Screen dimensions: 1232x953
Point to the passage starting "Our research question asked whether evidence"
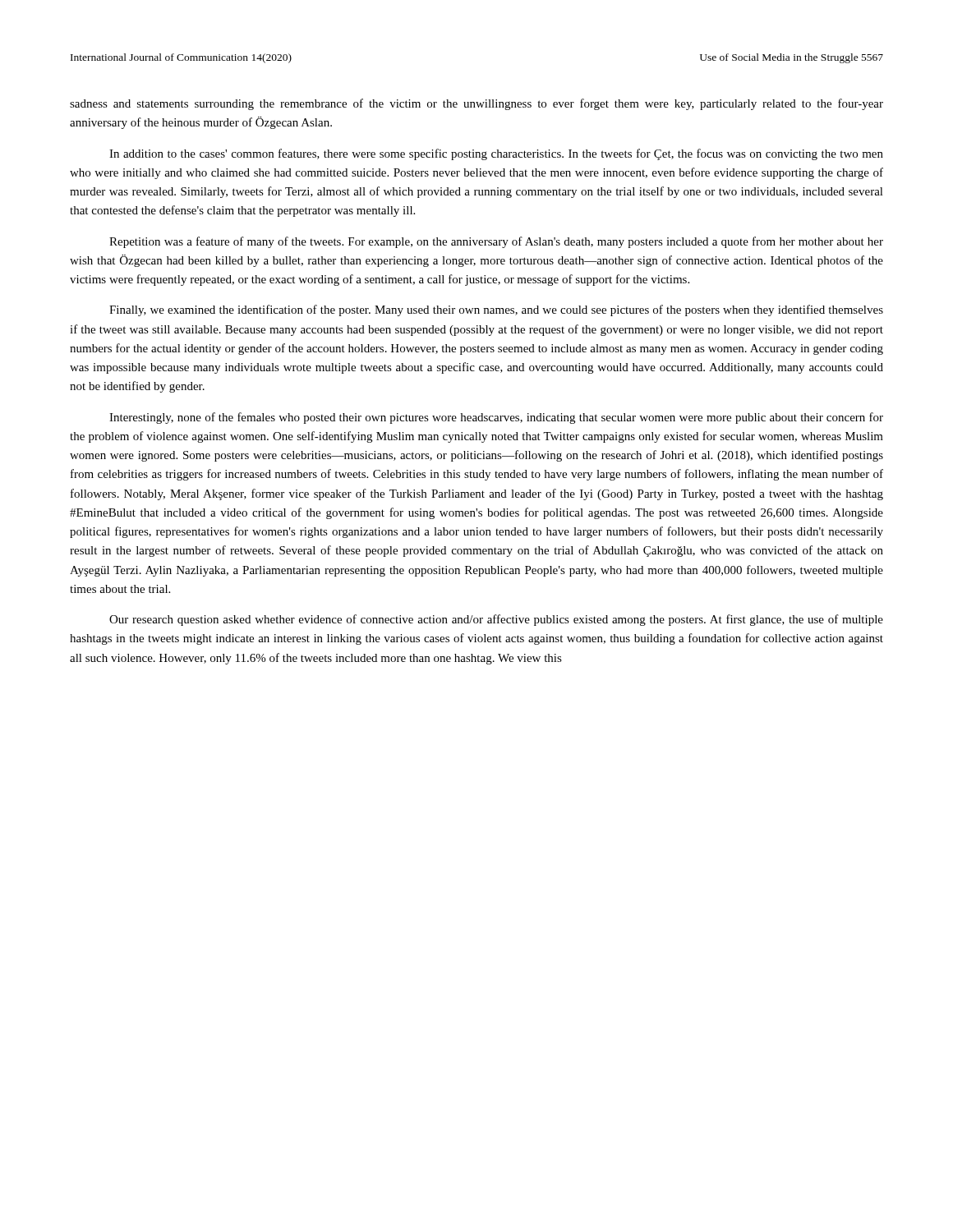pos(476,638)
